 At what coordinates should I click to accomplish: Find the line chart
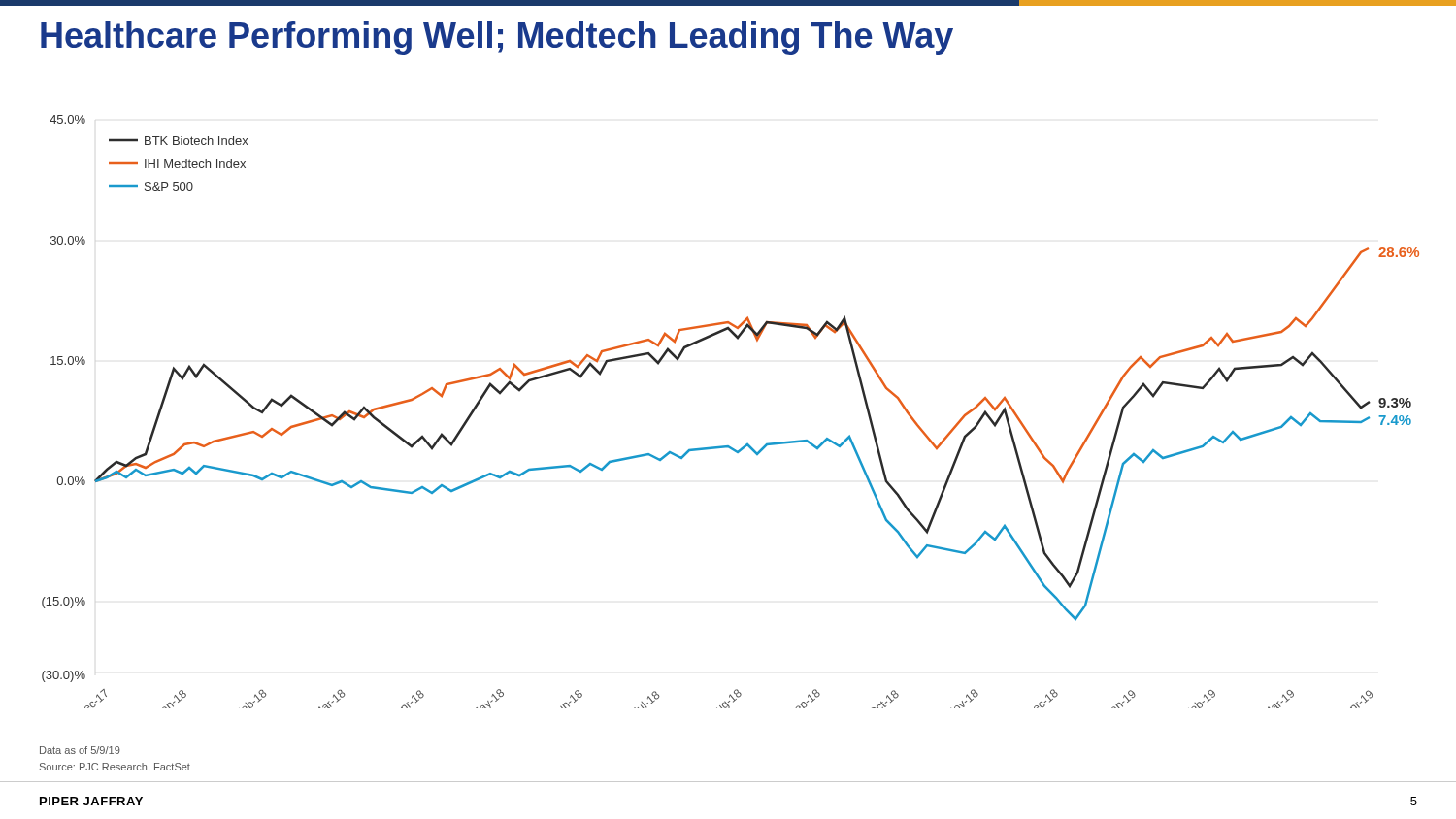(728, 404)
